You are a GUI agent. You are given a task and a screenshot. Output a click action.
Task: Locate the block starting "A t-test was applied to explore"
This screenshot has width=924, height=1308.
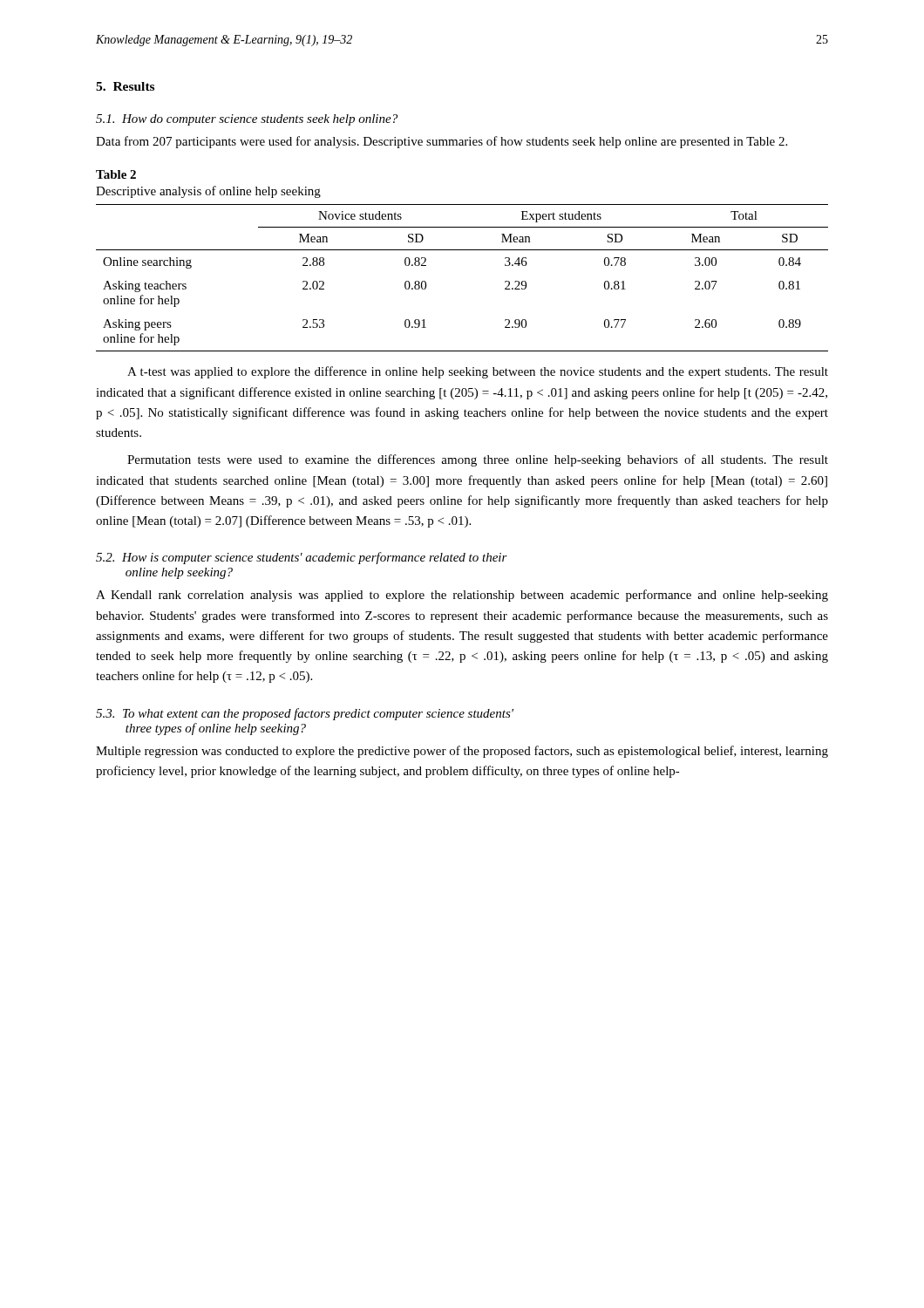pyautogui.click(x=462, y=402)
